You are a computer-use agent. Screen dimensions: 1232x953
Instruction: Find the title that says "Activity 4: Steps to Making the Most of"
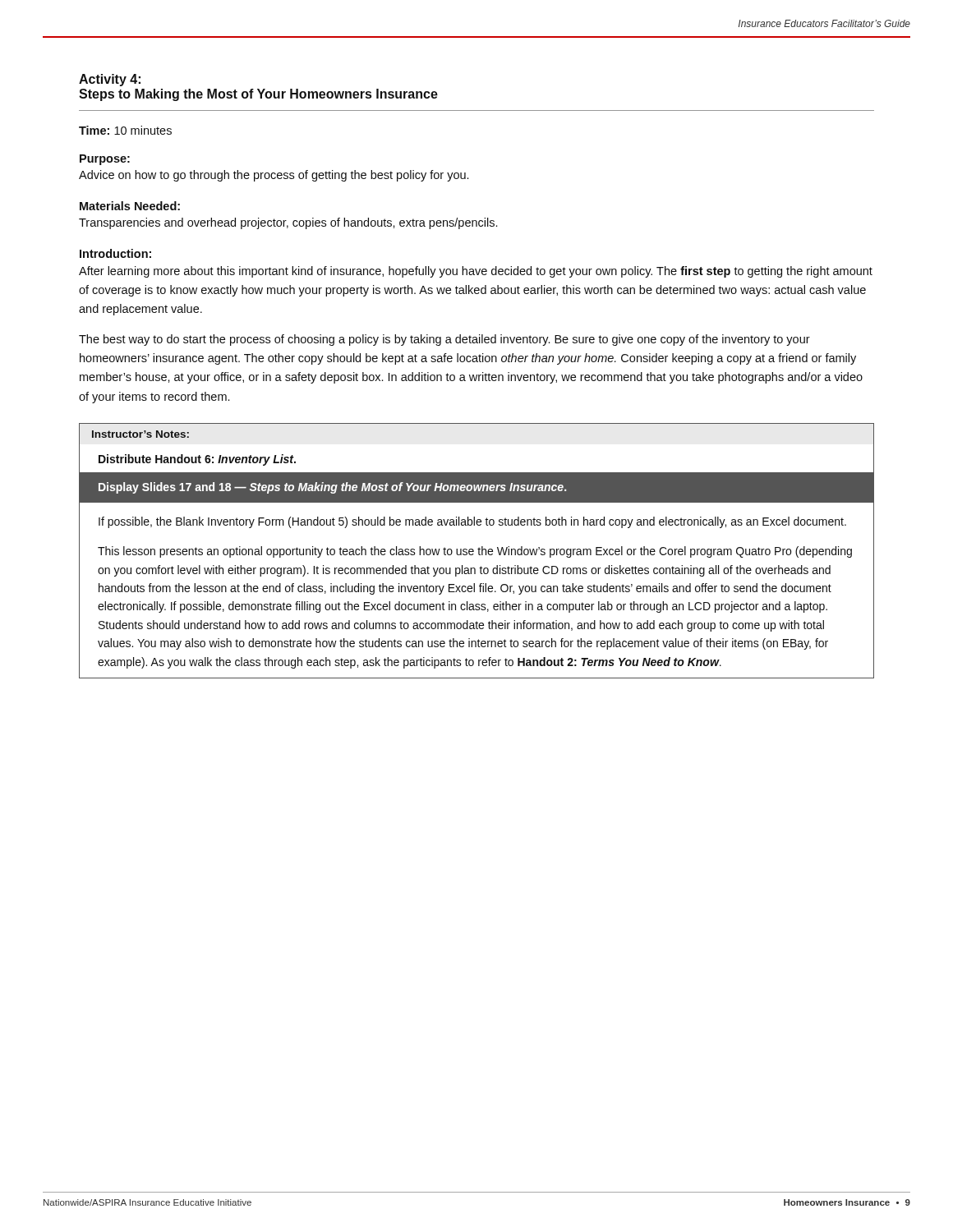tap(110, 80)
